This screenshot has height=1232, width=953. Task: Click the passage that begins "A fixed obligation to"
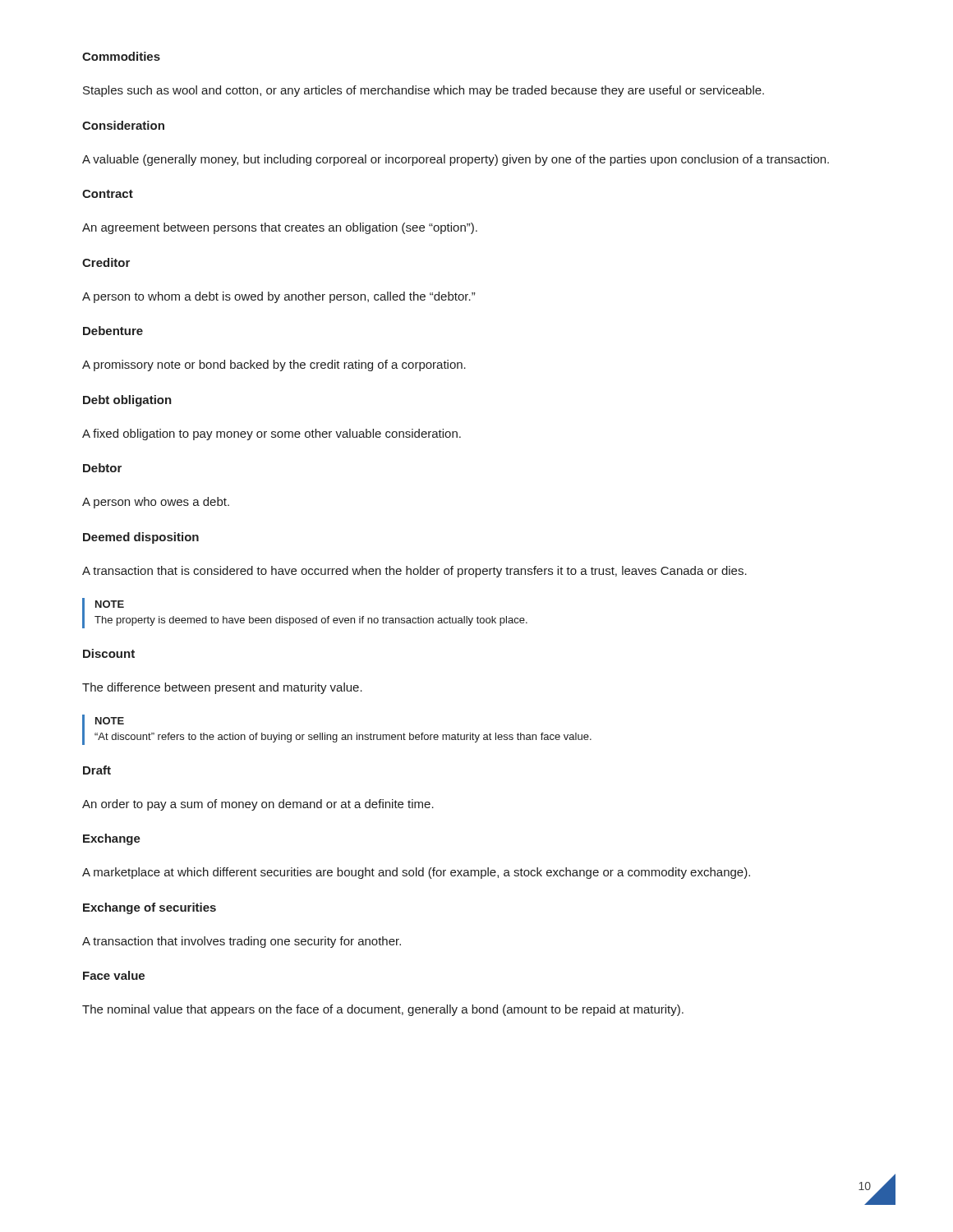272,434
